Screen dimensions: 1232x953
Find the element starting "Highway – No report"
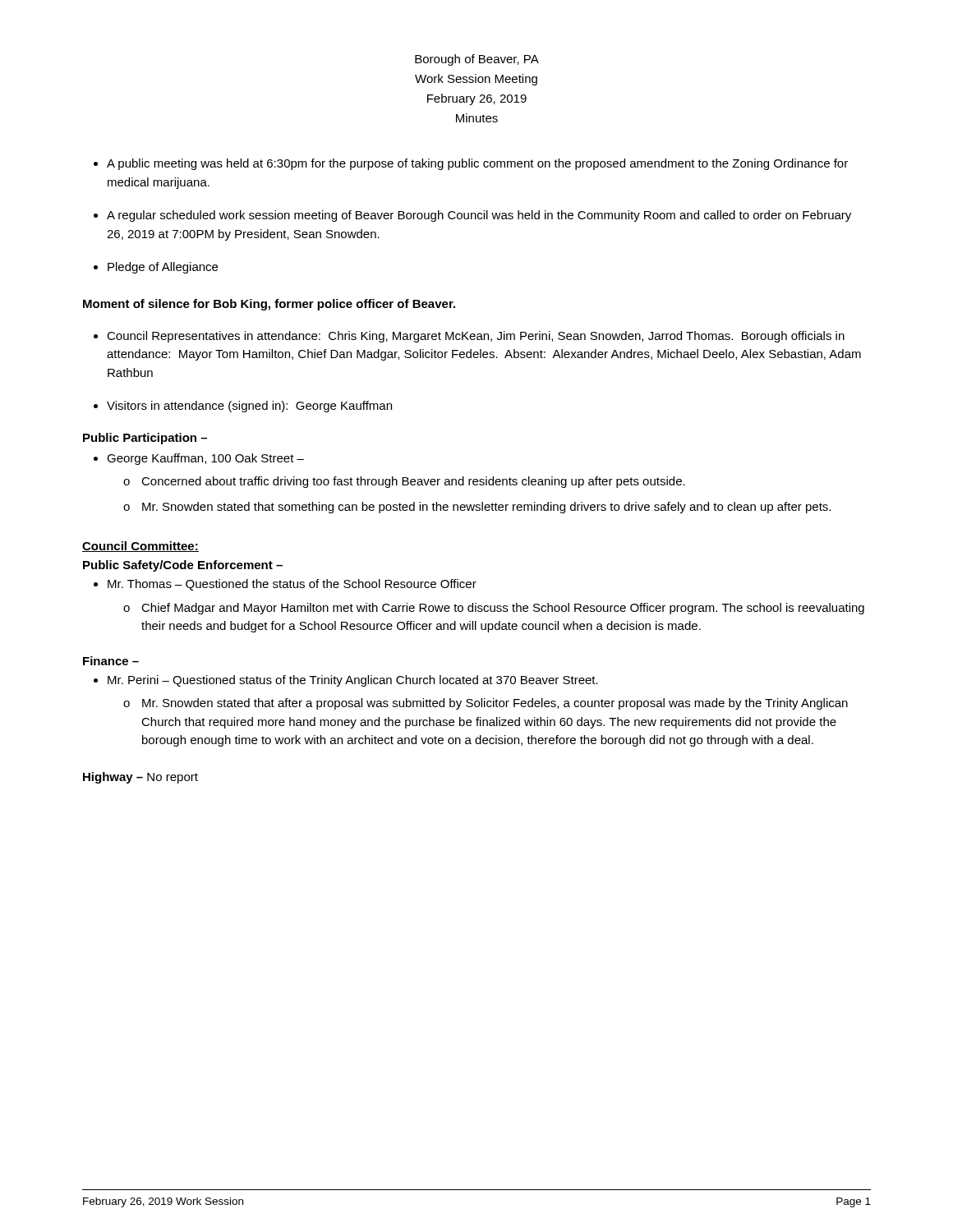pyautogui.click(x=140, y=776)
